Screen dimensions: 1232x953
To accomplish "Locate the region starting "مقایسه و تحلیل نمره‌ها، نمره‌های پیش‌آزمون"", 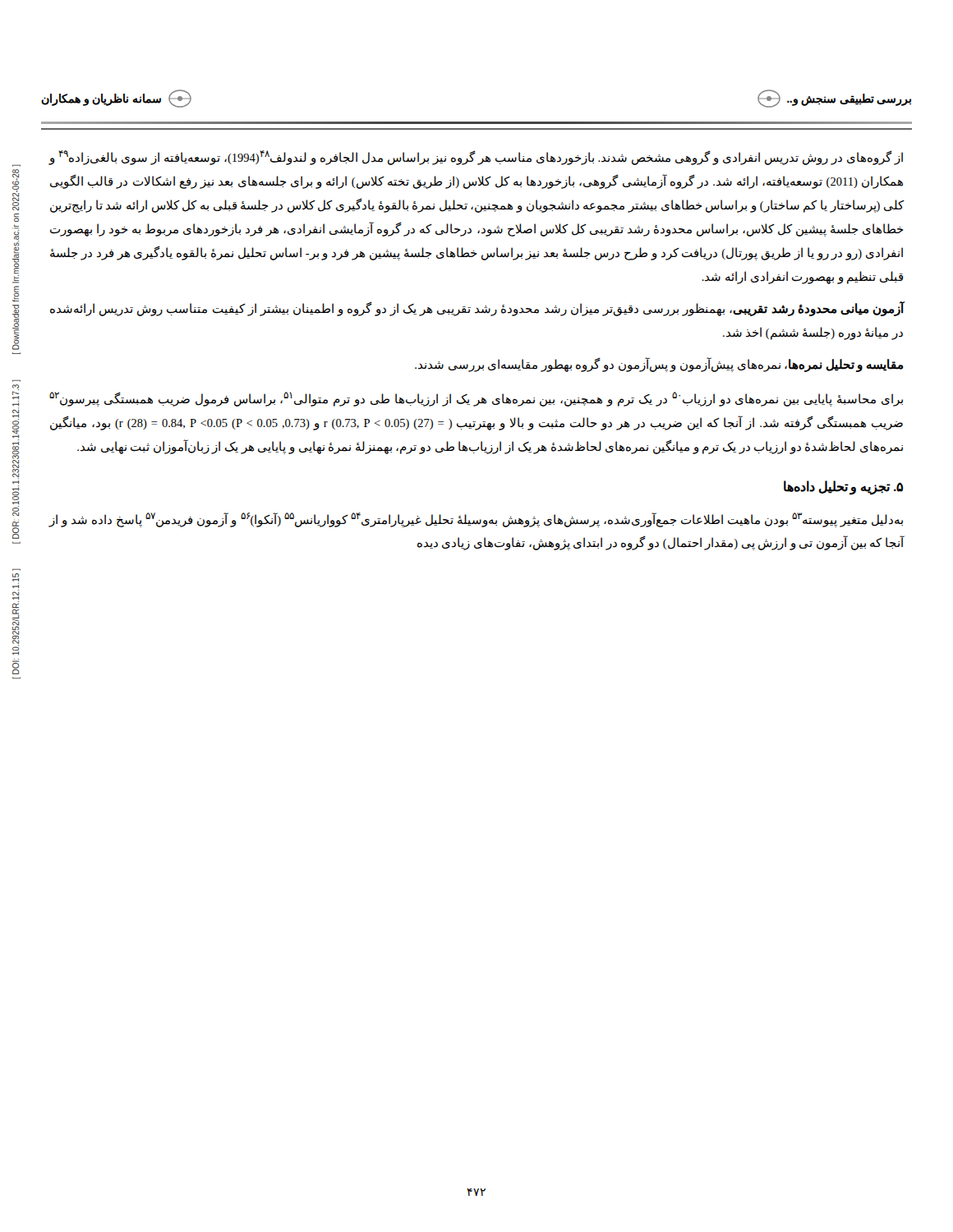I will tap(659, 365).
